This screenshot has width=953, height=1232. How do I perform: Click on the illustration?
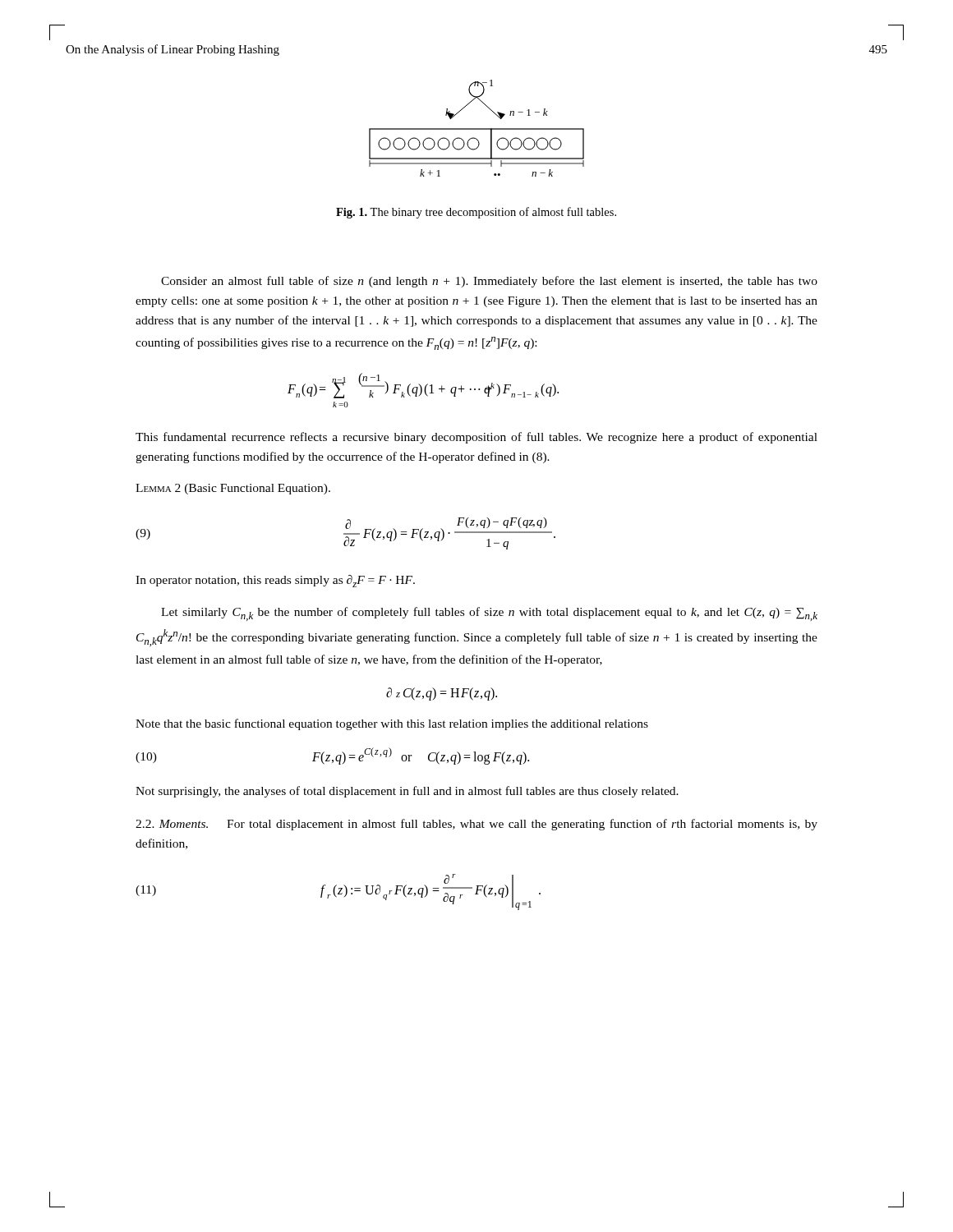point(476,138)
